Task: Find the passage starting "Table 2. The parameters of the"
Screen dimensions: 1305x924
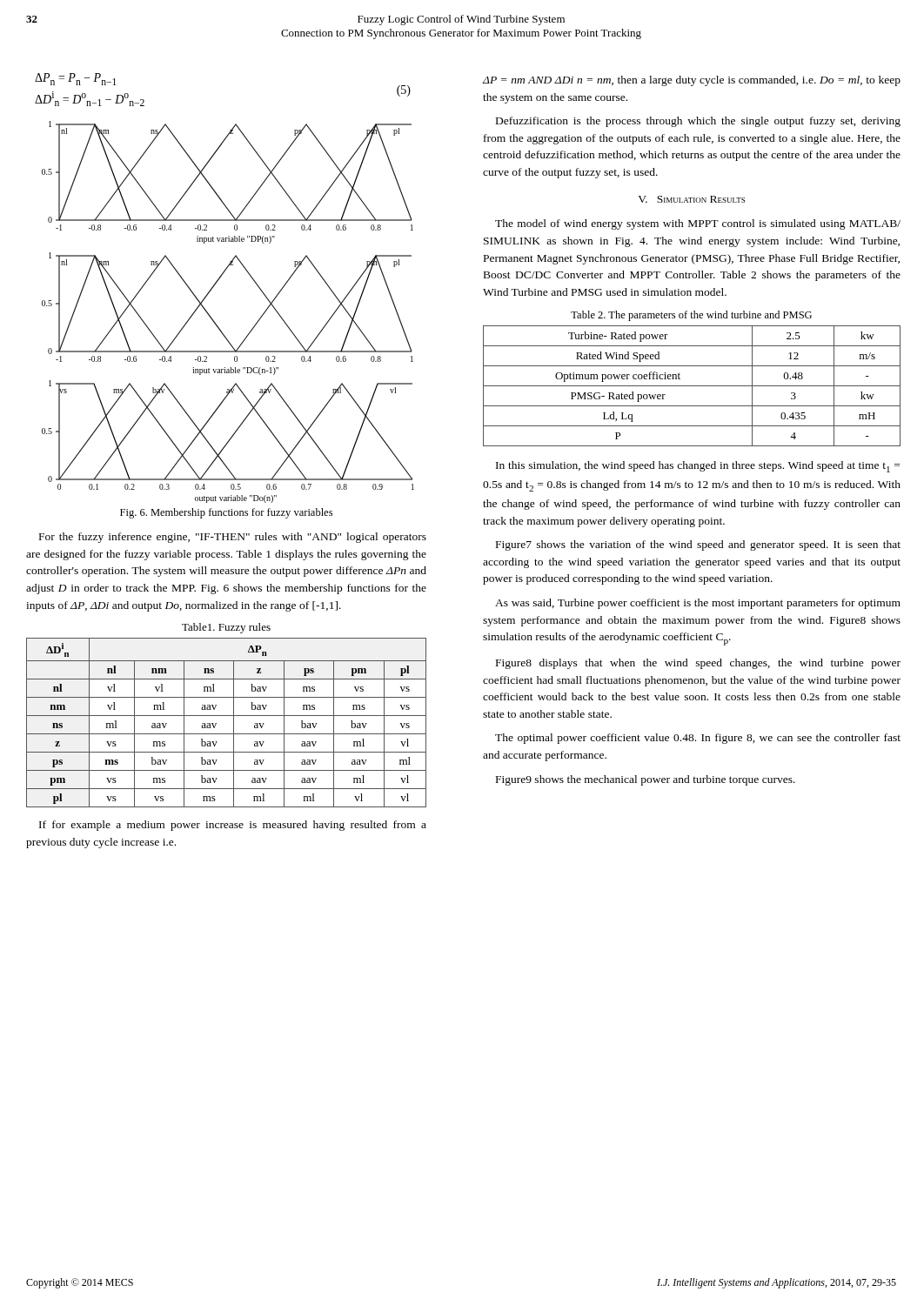Action: tap(692, 315)
